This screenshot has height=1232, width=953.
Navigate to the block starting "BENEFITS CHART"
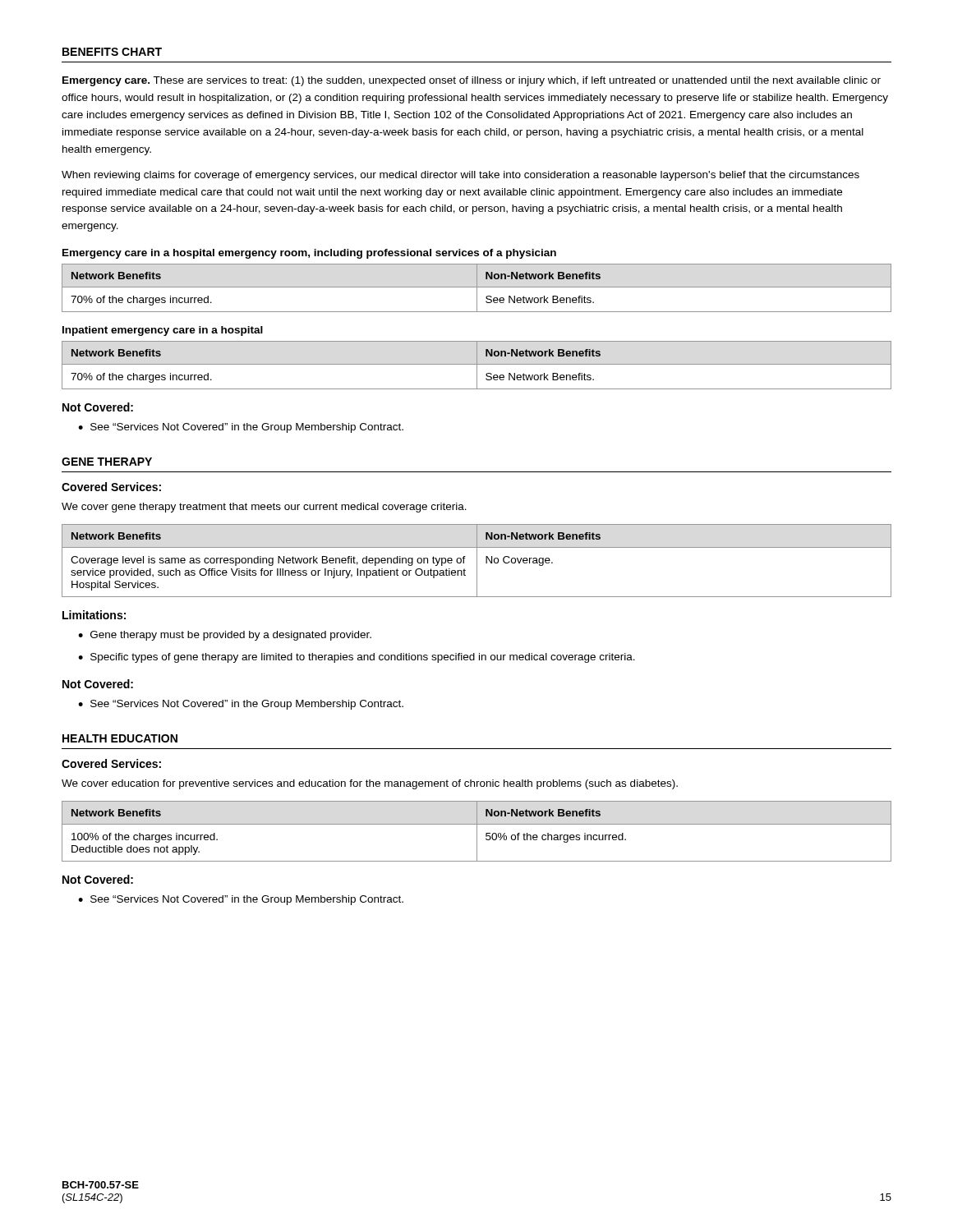(x=112, y=52)
